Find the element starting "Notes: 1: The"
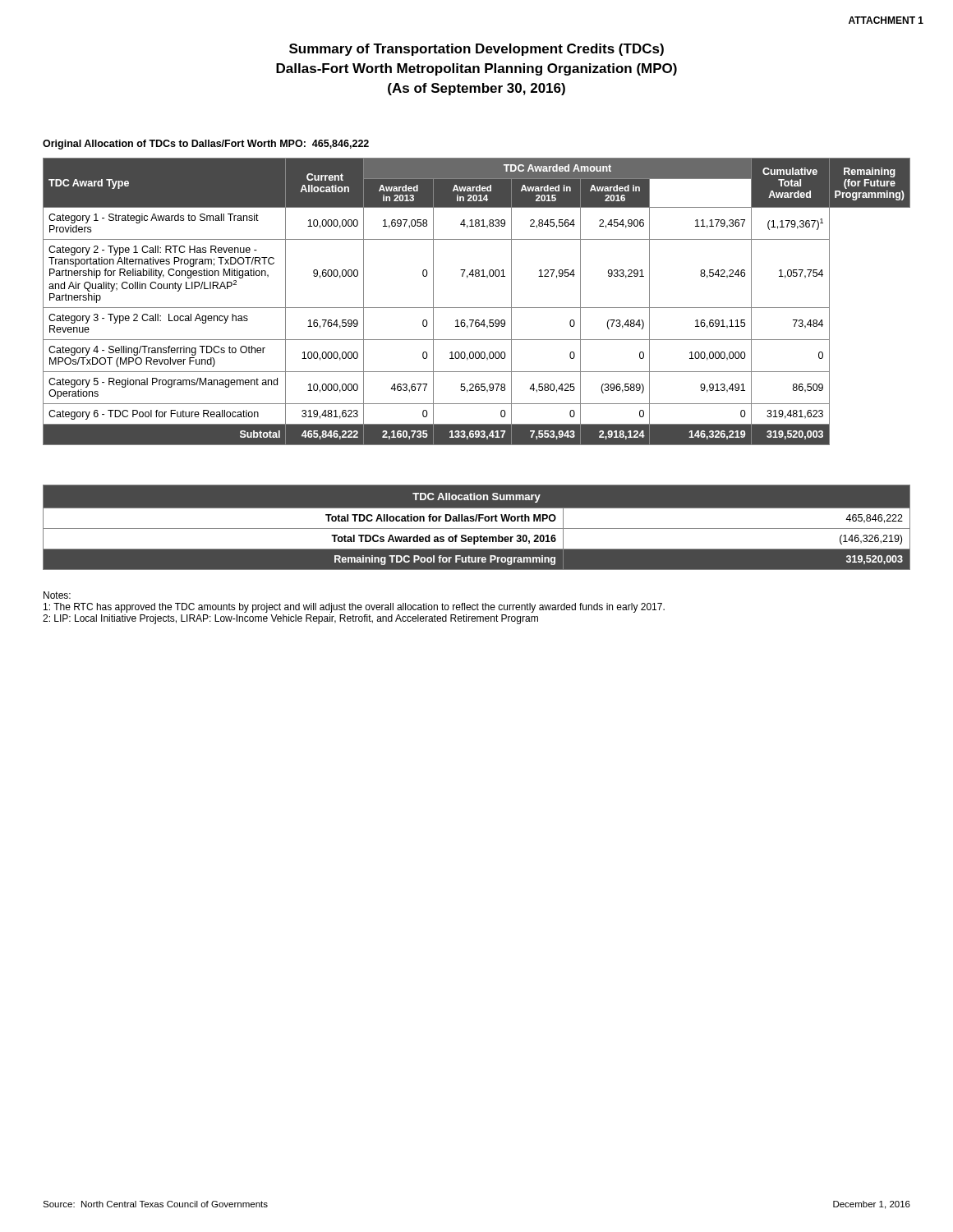Screen dimensions: 1232x953 coord(354,607)
